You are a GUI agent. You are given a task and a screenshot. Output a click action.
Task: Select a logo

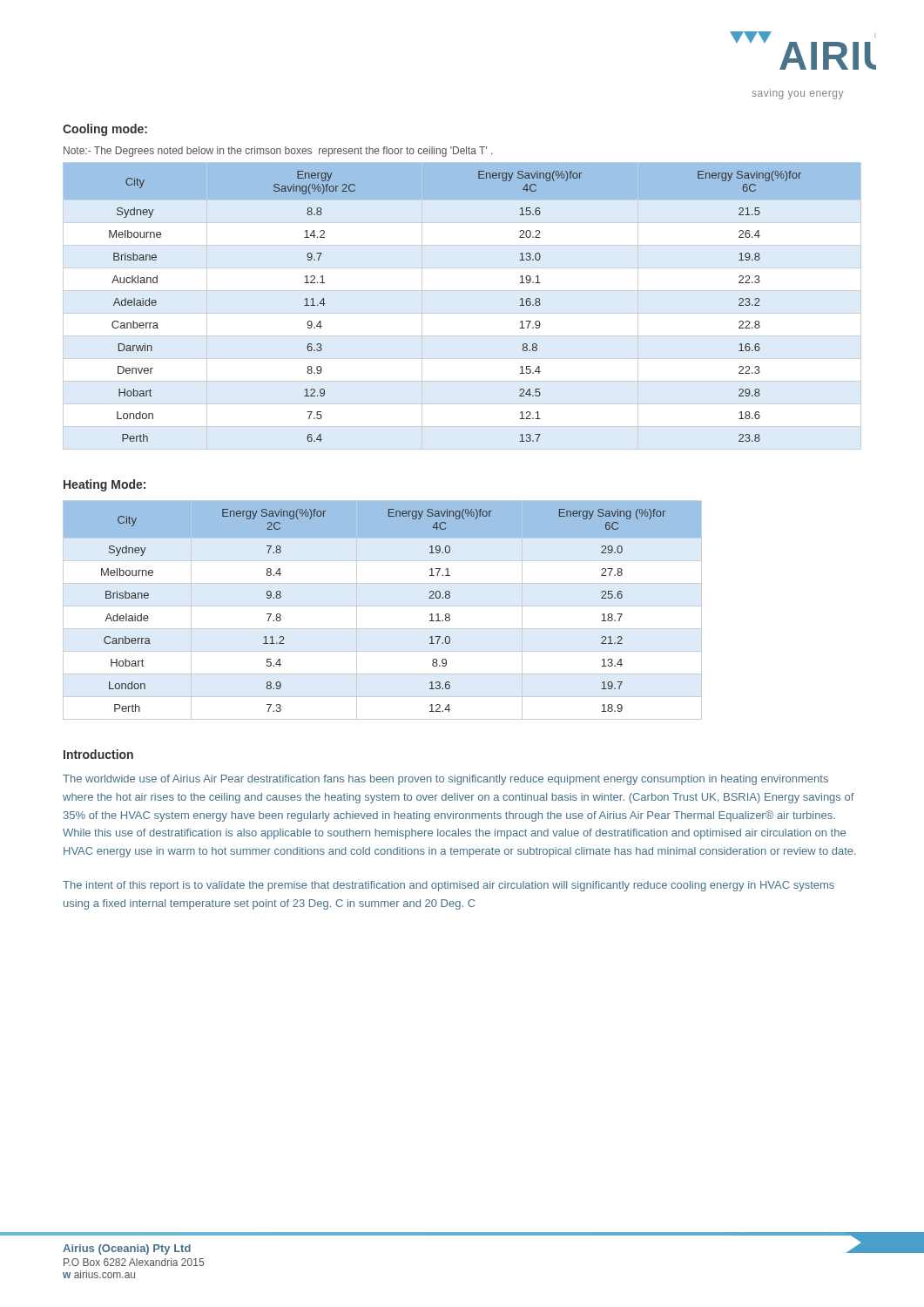click(x=798, y=62)
